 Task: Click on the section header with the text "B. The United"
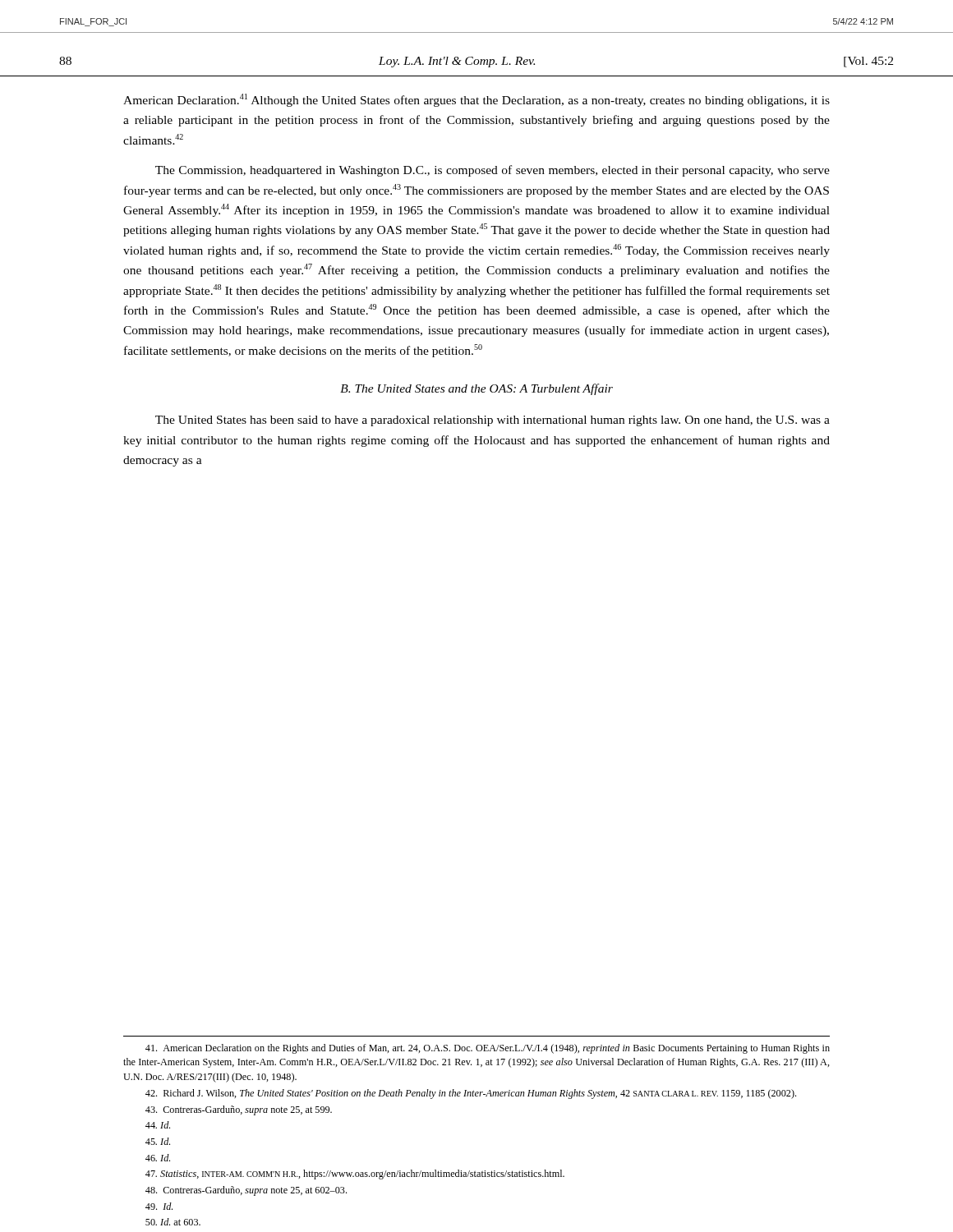coord(476,388)
